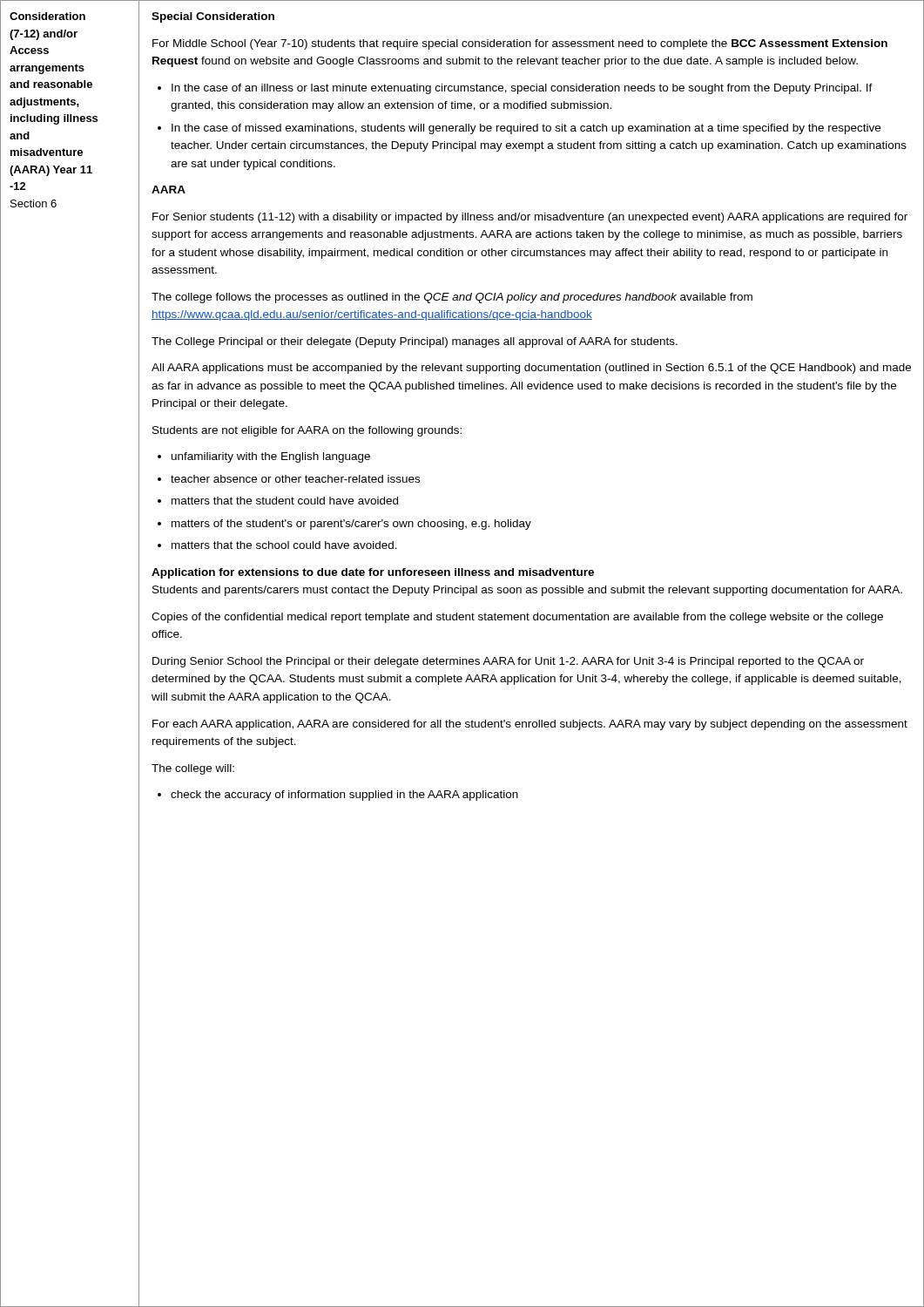Find the list item with the text "check the accuracy of information supplied in the"

click(345, 794)
